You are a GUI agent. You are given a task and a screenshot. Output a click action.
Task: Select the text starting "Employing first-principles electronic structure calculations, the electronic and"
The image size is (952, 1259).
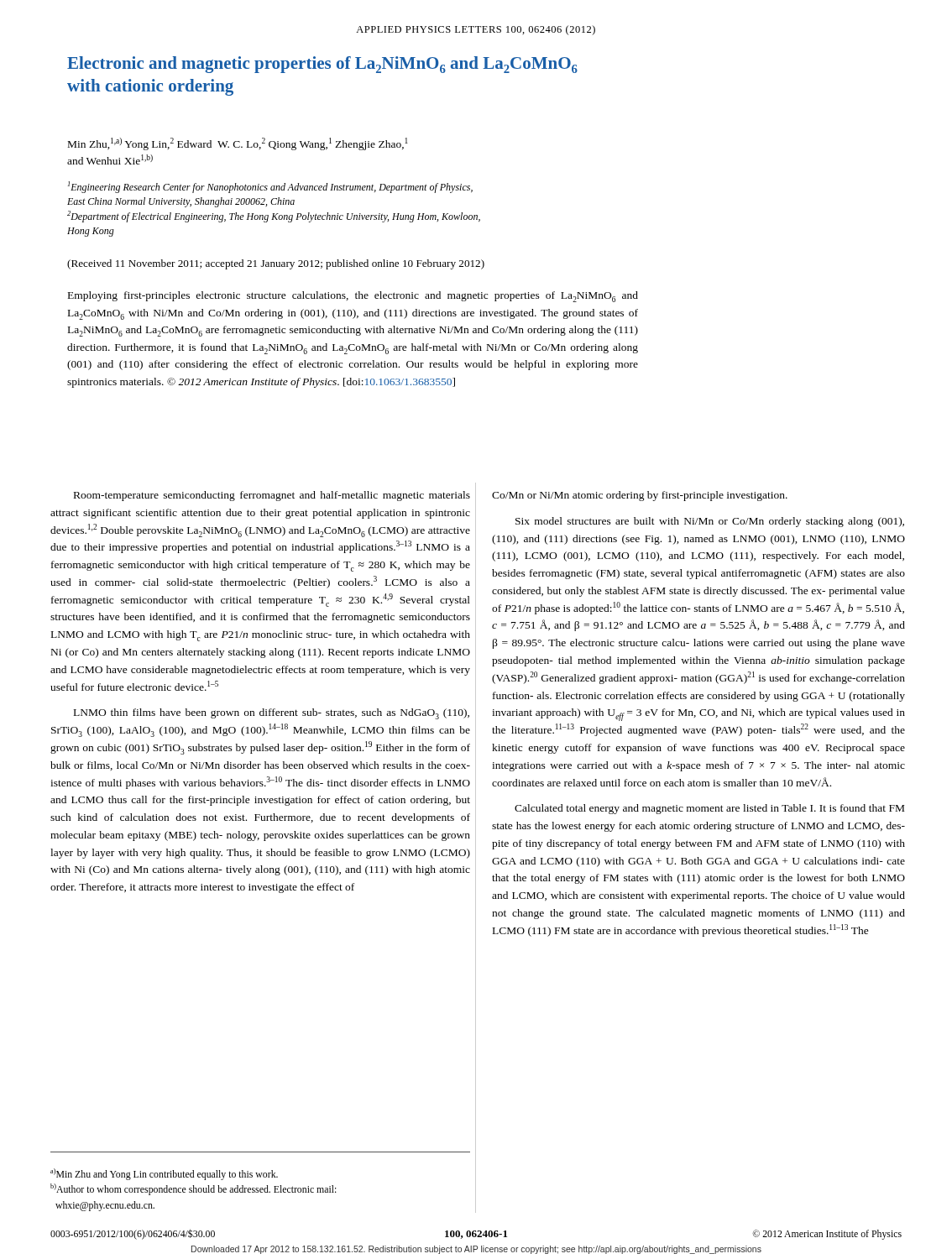(353, 338)
